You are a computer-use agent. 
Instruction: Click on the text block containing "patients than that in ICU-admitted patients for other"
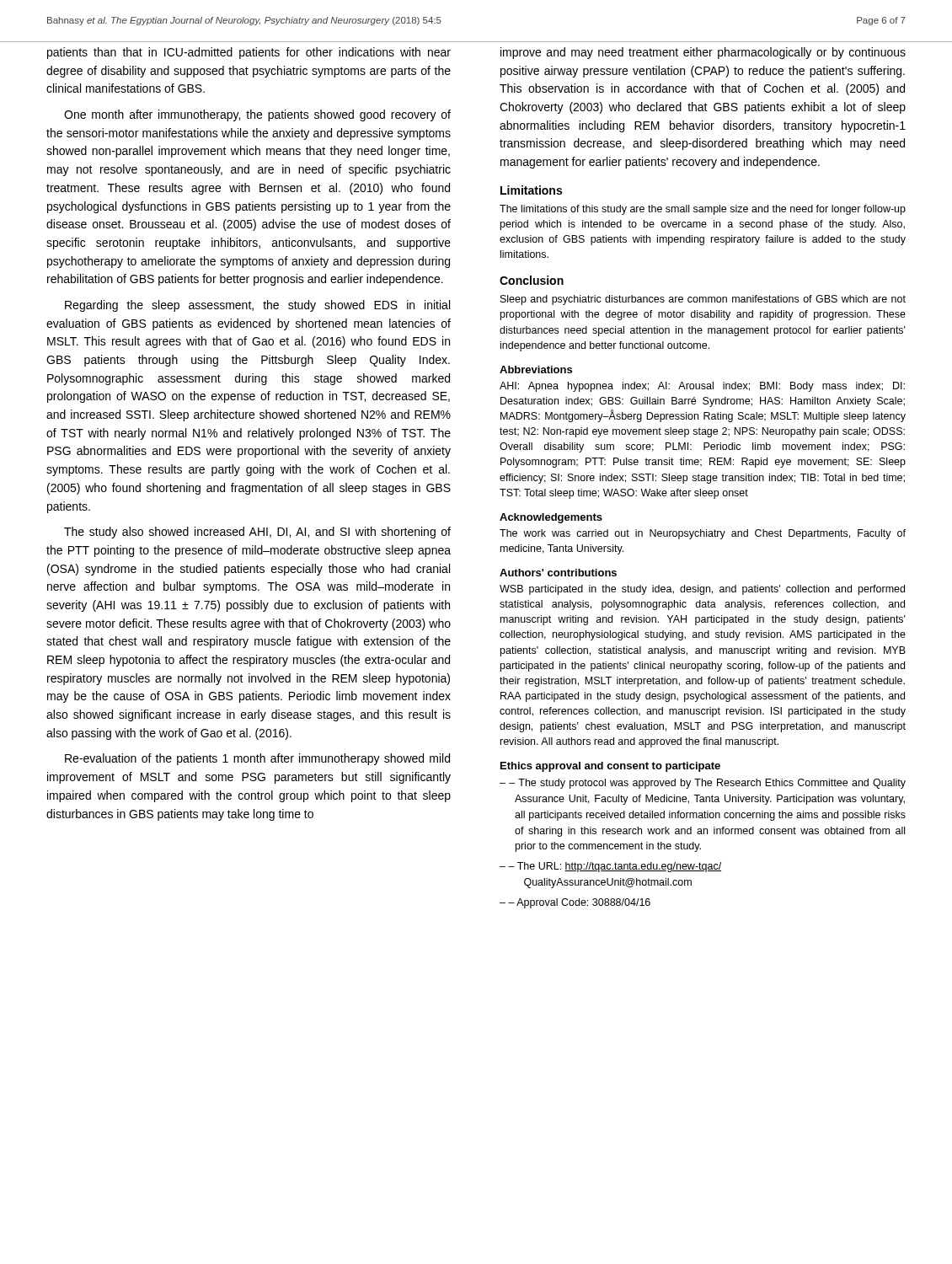tap(249, 71)
